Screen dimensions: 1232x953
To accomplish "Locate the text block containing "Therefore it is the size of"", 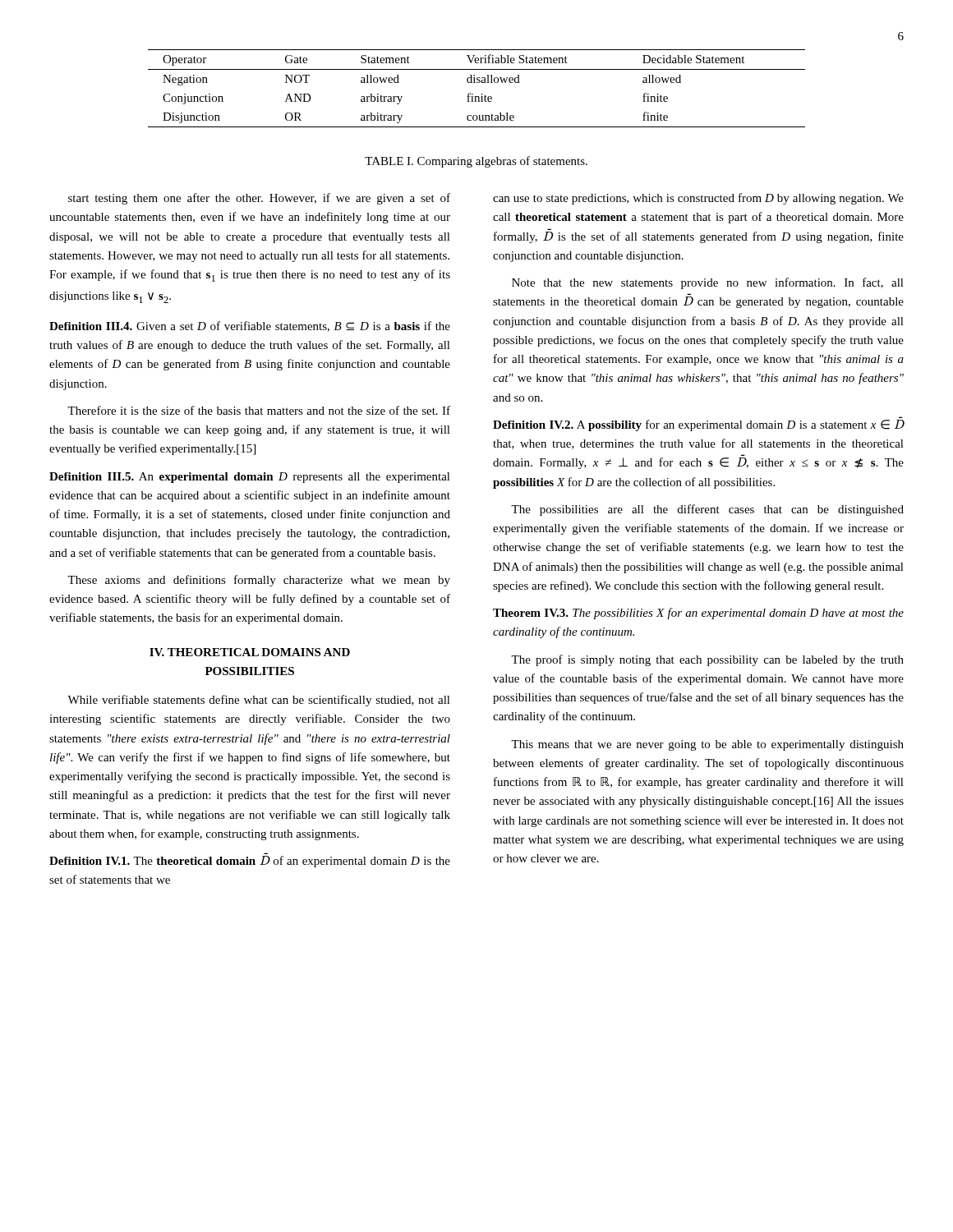I will click(250, 430).
